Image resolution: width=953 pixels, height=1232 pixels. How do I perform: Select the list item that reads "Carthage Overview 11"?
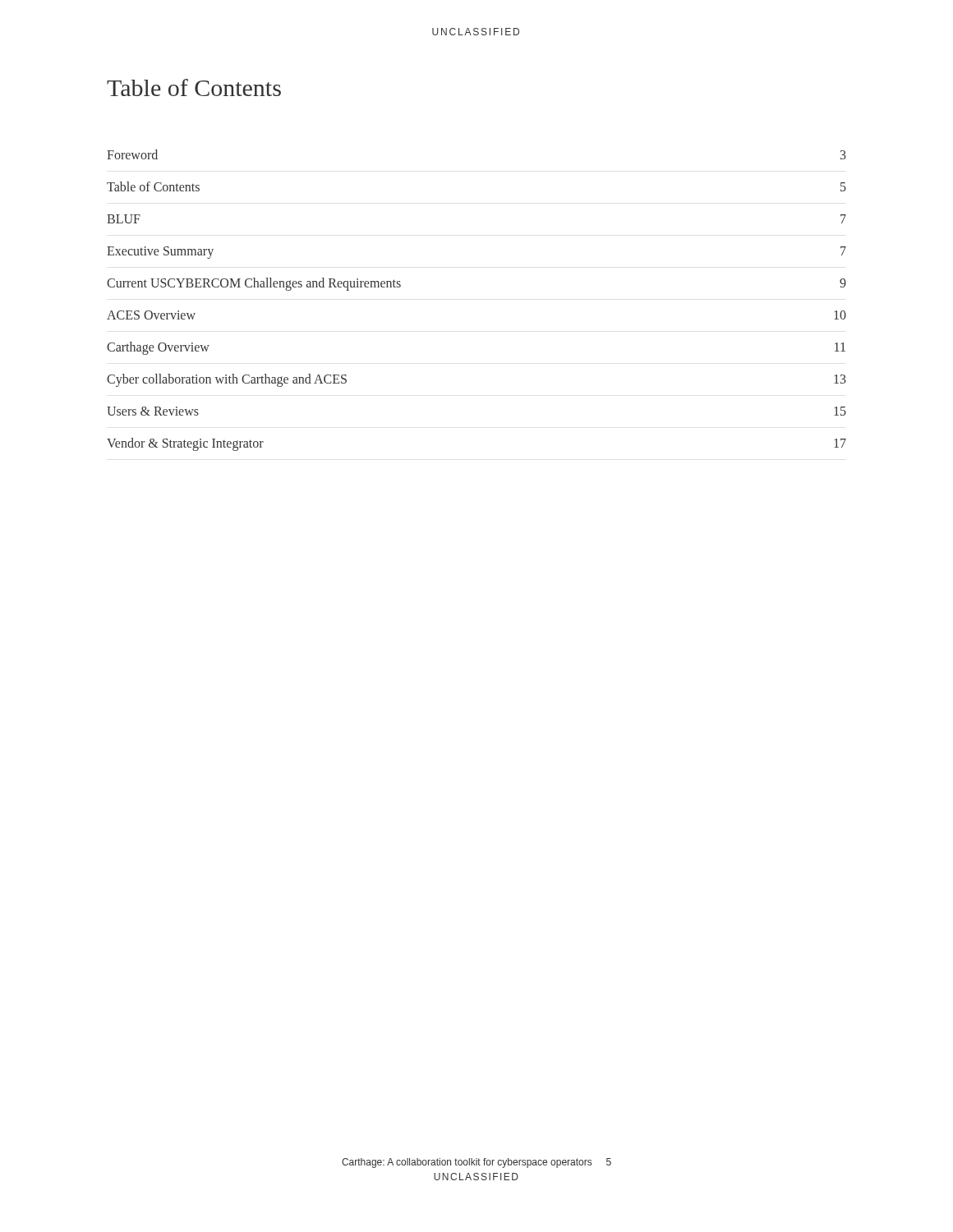pyautogui.click(x=166, y=348)
